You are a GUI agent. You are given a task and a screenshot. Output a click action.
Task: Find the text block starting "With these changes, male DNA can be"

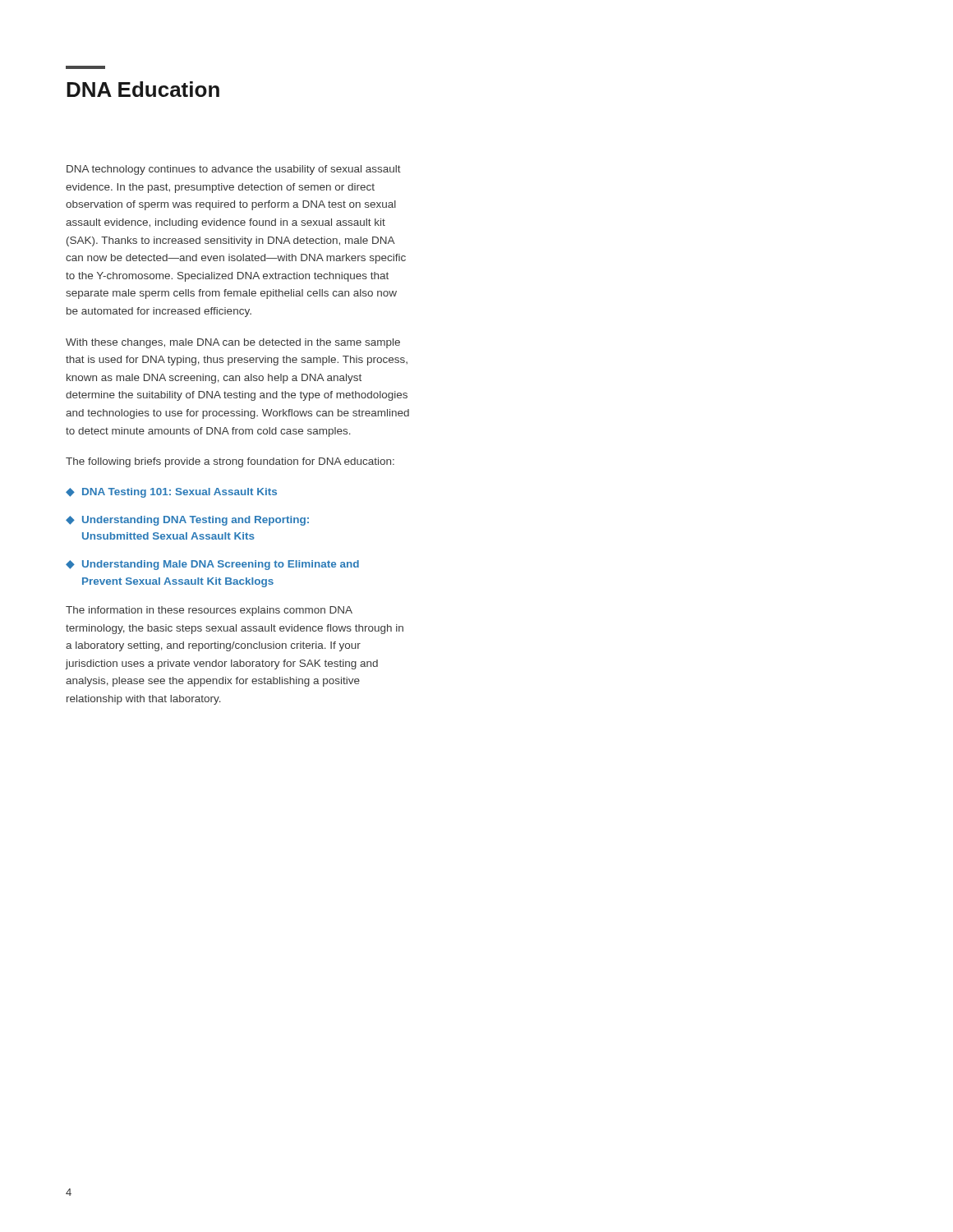click(x=238, y=386)
